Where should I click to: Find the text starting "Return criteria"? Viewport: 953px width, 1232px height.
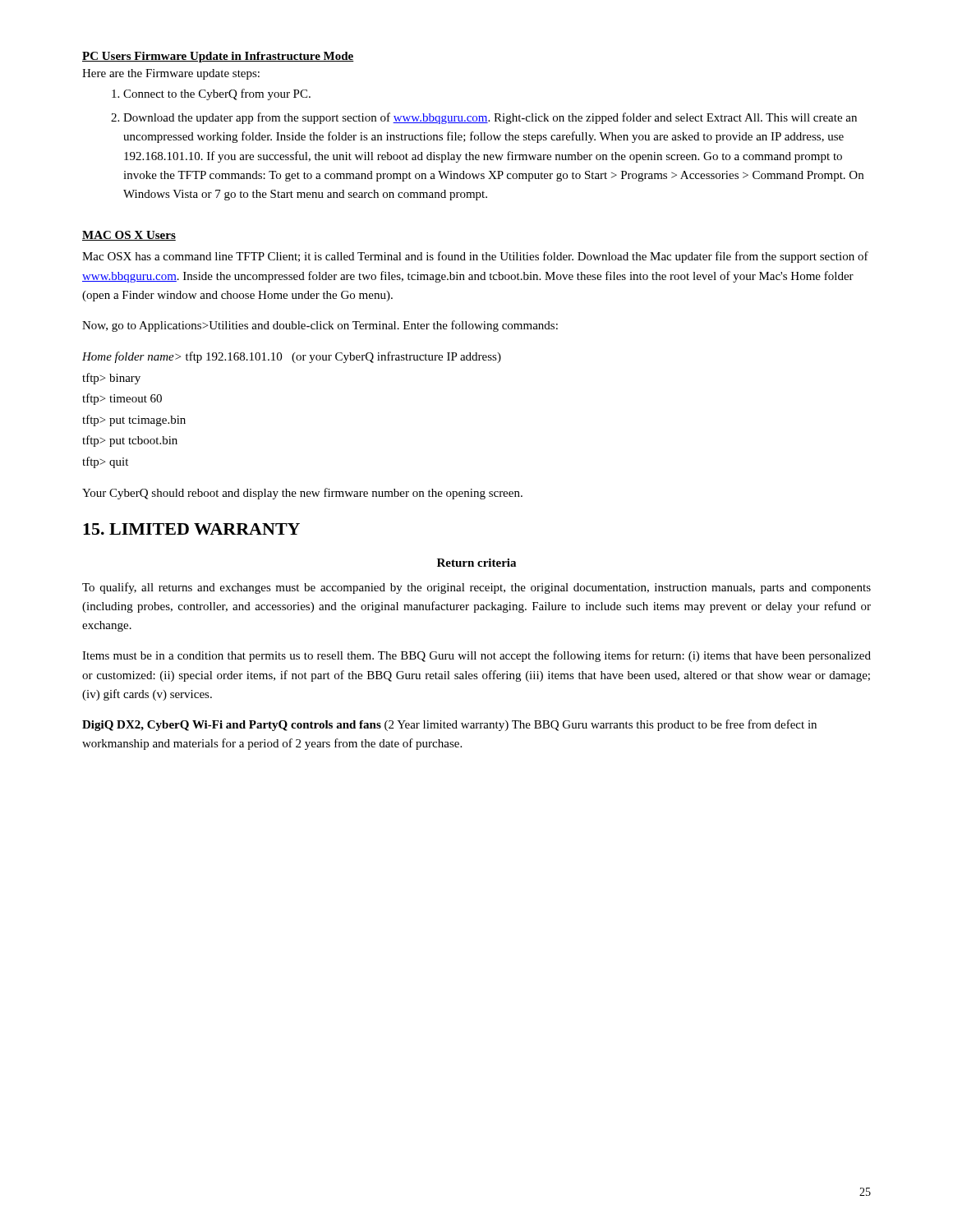pyautogui.click(x=476, y=562)
